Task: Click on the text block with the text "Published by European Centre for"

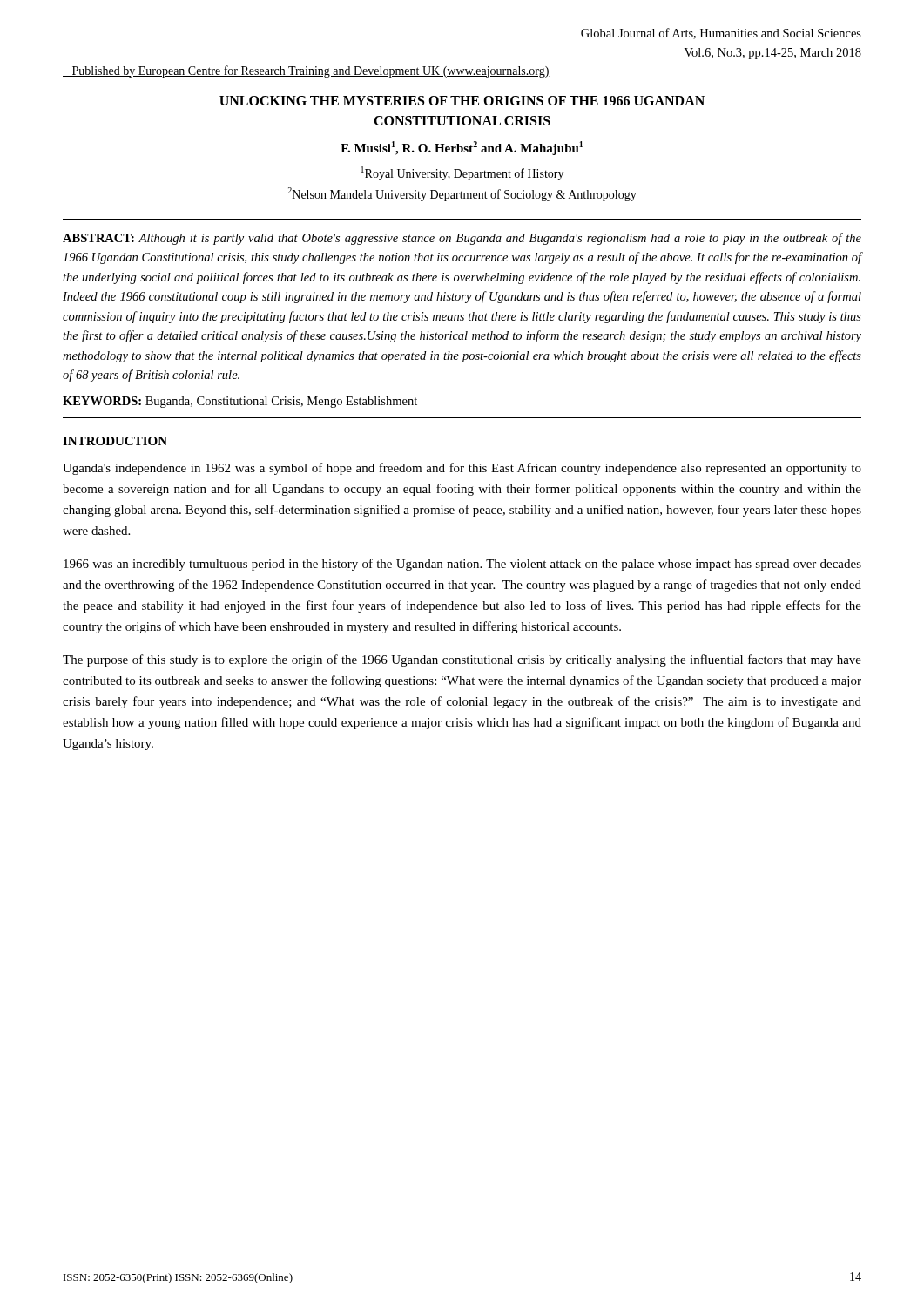Action: coord(306,71)
